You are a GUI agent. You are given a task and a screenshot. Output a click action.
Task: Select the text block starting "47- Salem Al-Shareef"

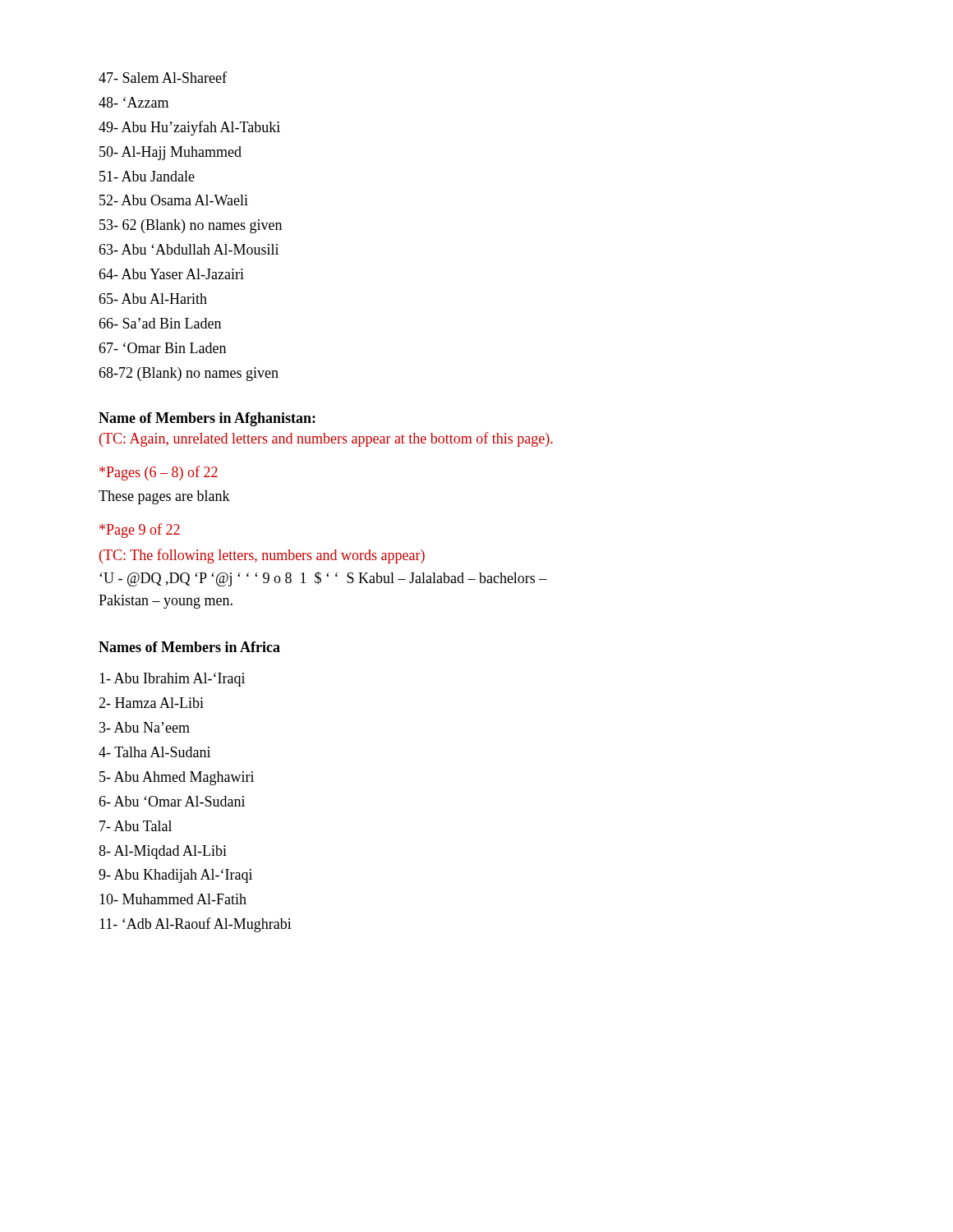(x=163, y=78)
